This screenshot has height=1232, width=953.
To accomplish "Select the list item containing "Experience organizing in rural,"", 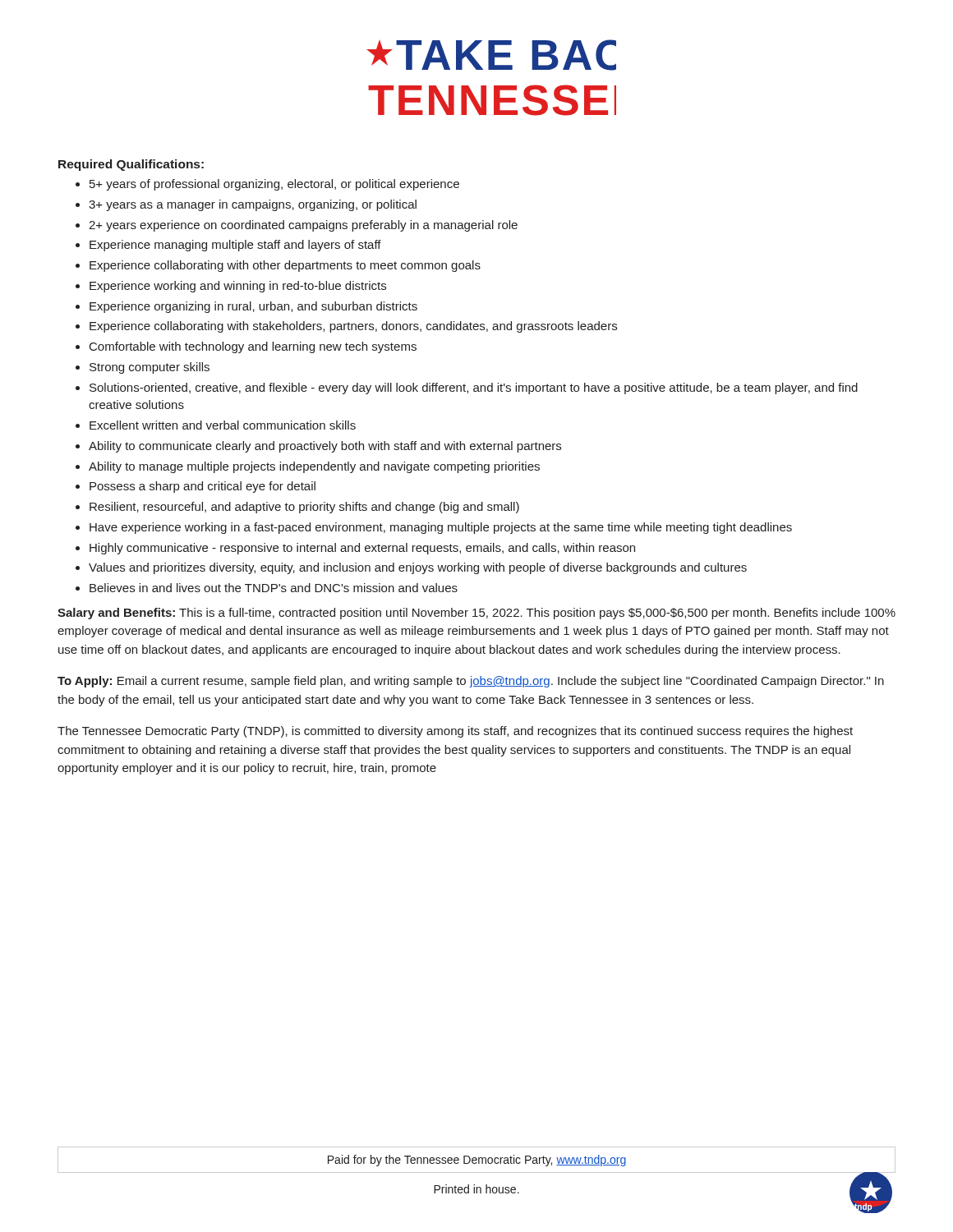I will tap(253, 306).
